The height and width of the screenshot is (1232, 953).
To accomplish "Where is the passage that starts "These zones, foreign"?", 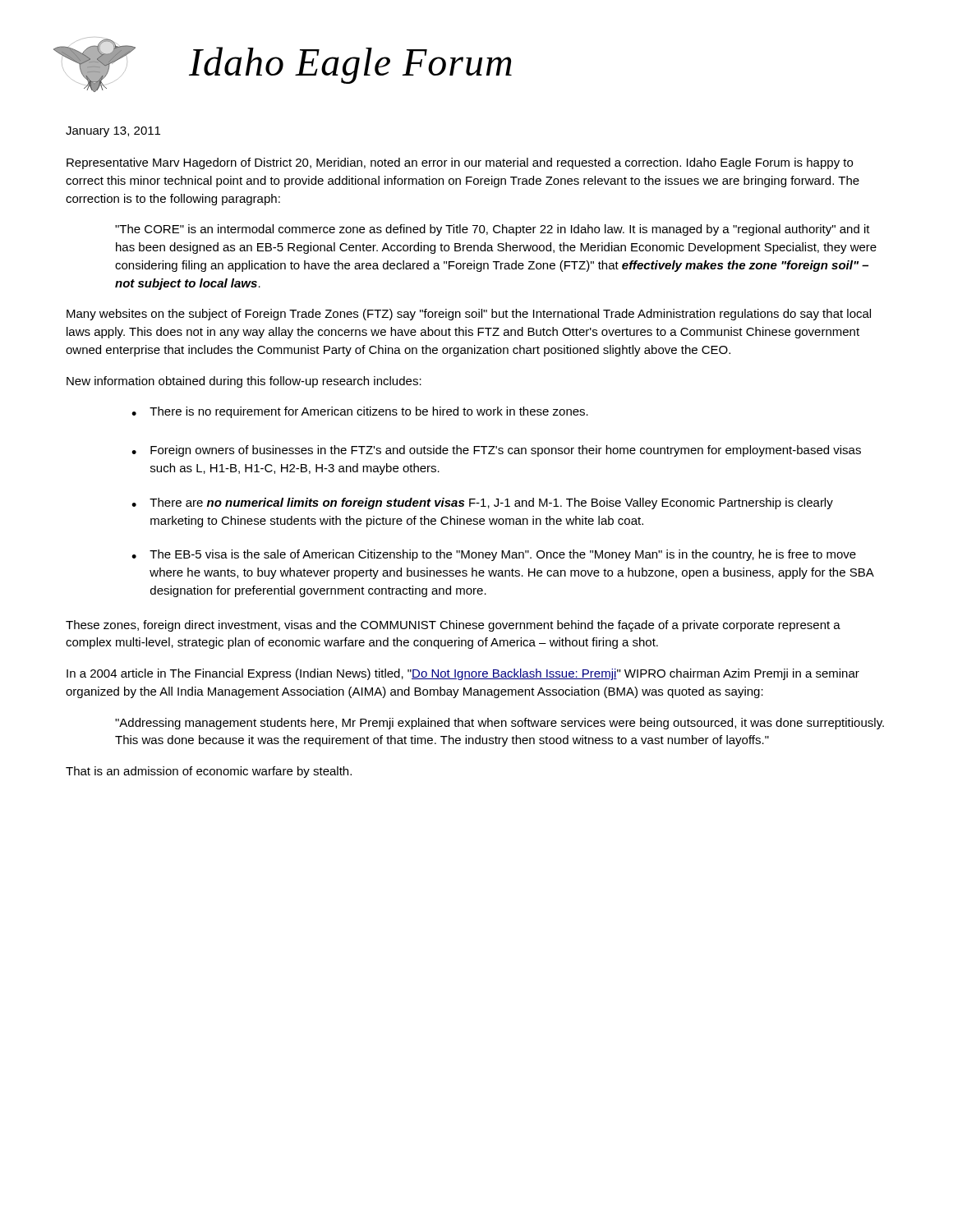I will pos(453,633).
